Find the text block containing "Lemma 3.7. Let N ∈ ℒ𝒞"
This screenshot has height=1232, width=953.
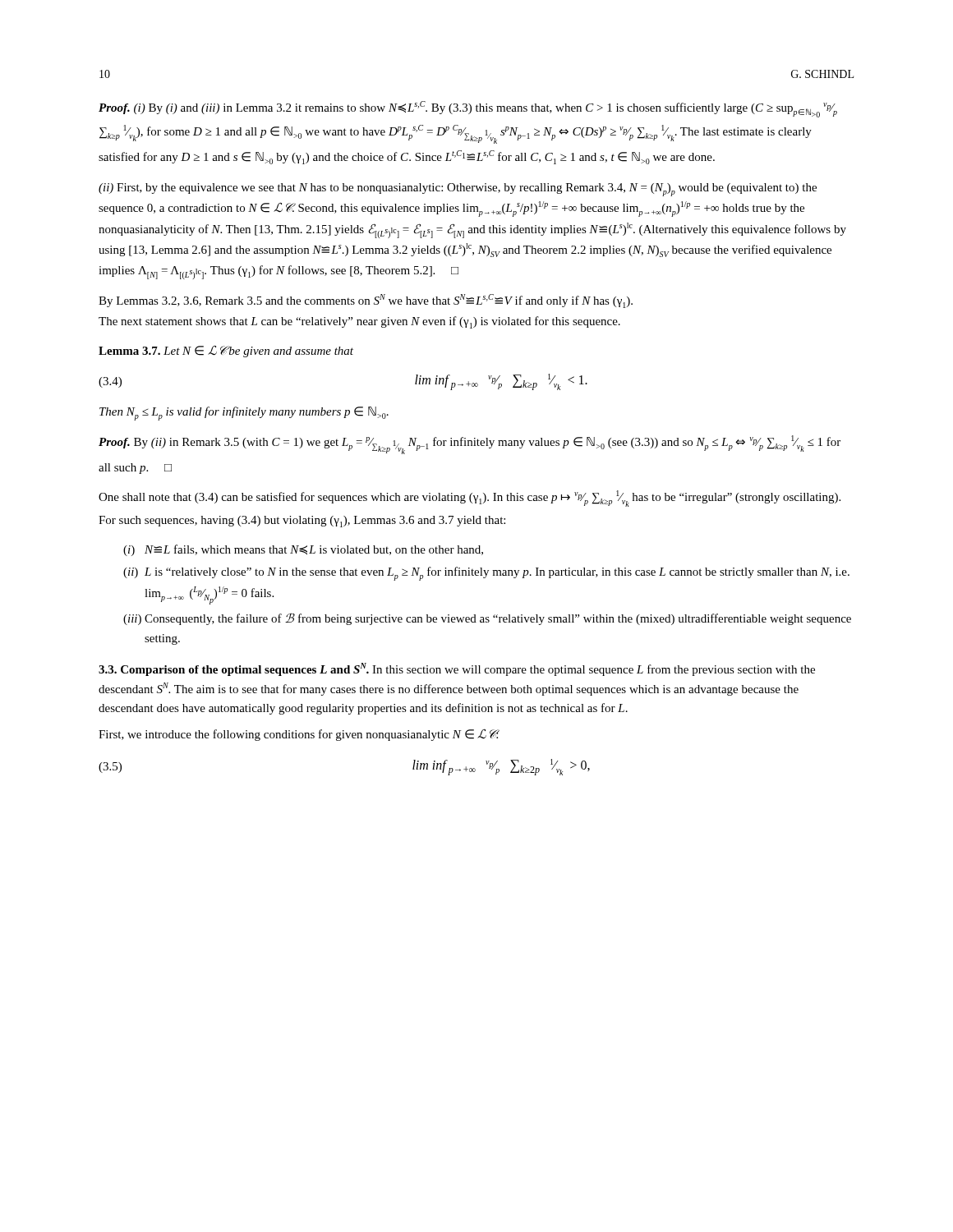pyautogui.click(x=226, y=351)
